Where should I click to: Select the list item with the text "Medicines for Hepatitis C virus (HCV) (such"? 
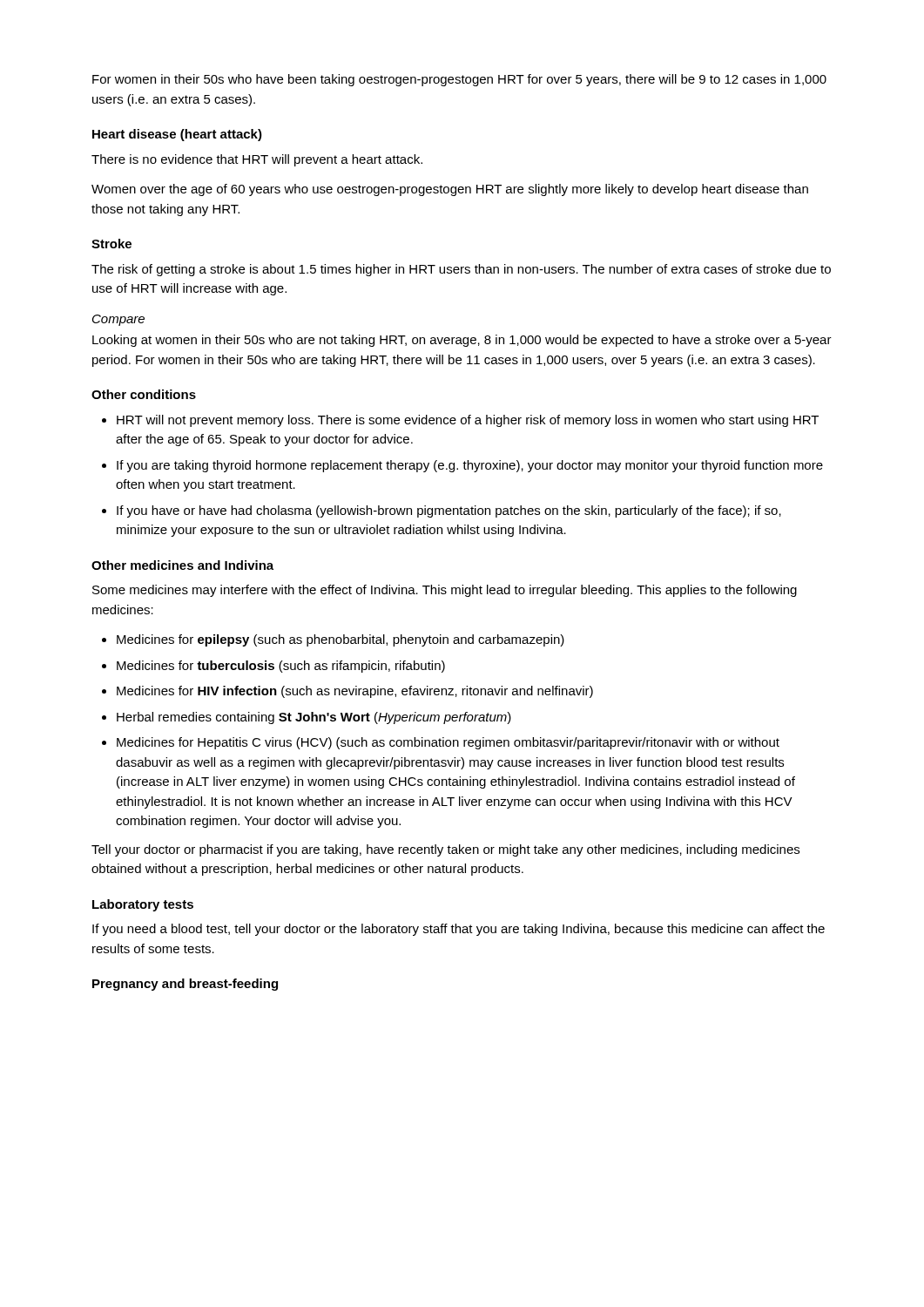[455, 781]
